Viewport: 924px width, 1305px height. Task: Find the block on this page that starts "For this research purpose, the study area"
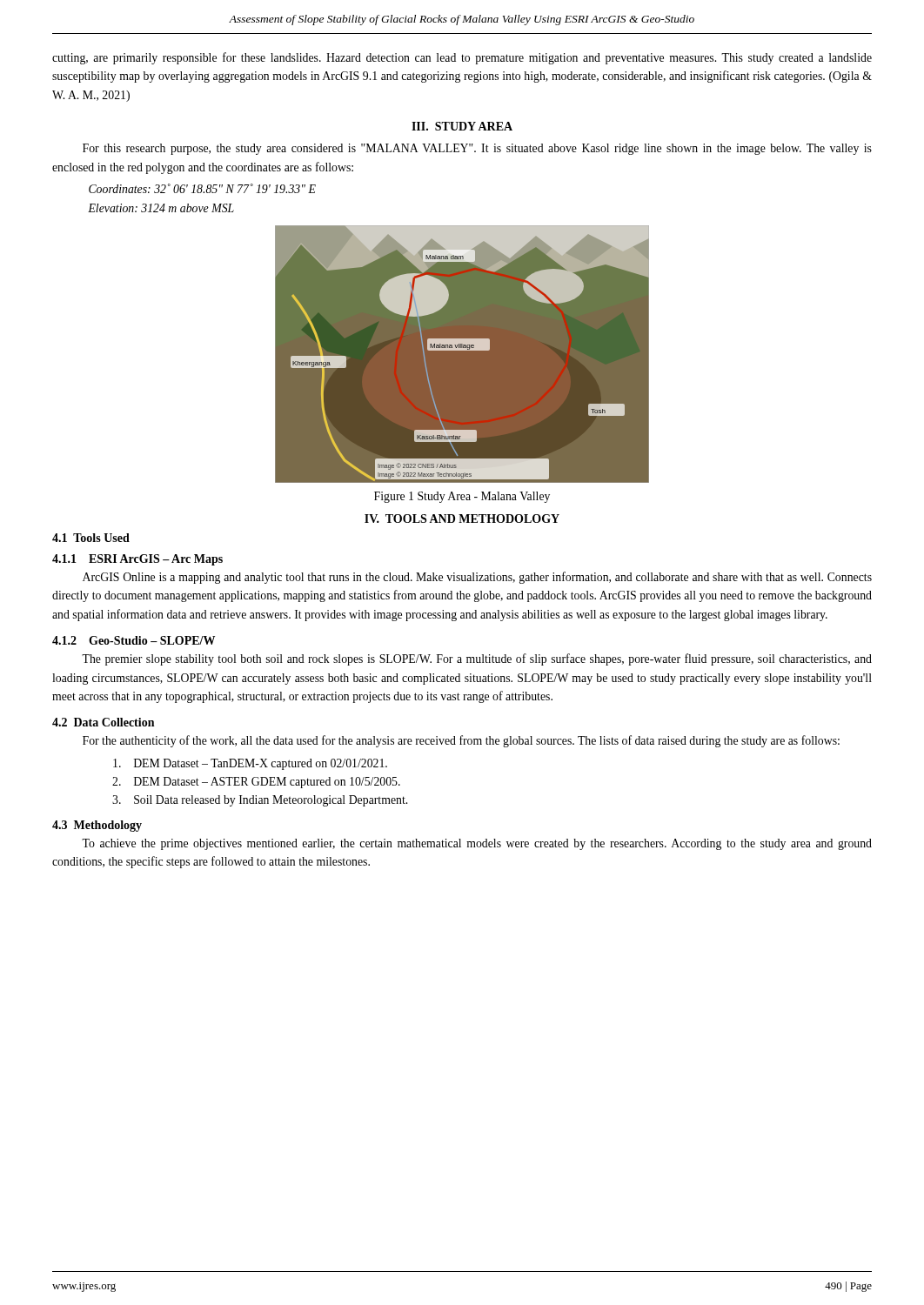[462, 158]
